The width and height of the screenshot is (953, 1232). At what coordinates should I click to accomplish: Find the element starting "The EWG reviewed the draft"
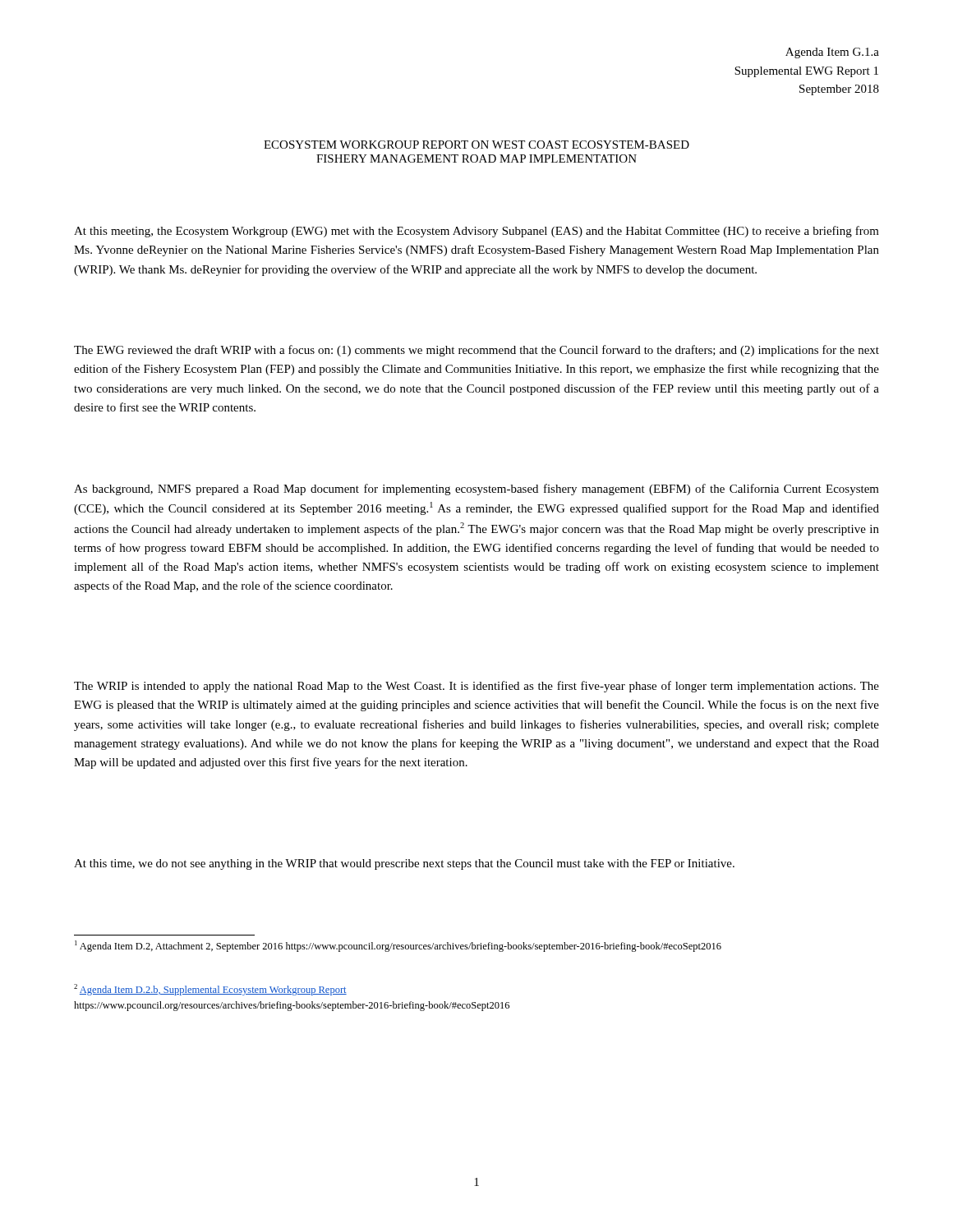[x=476, y=379]
